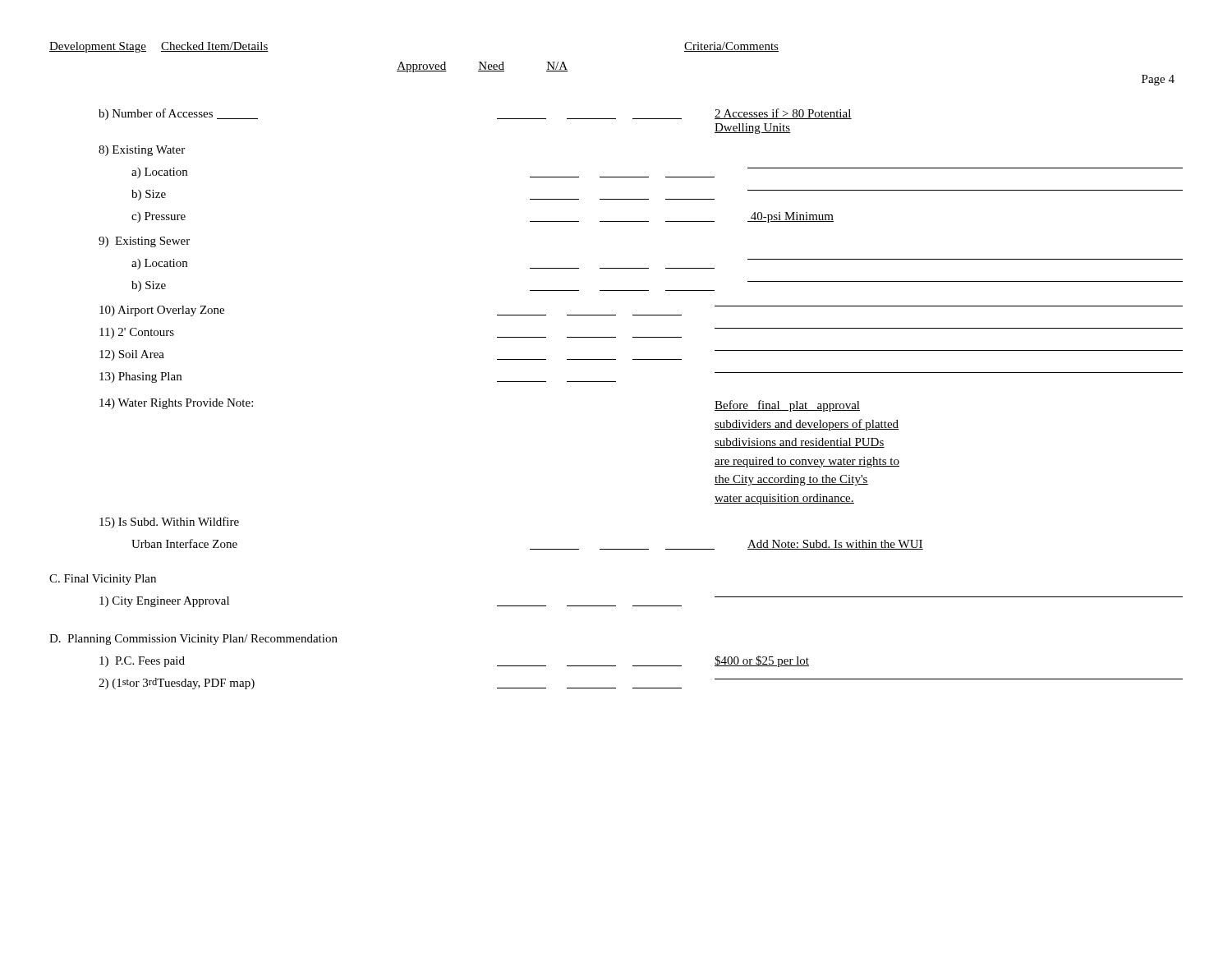Screen dimensions: 953x1232
Task: Click on the text block starting "1) P.C. Fees paid $400 or"
Action: pyautogui.click(x=616, y=661)
